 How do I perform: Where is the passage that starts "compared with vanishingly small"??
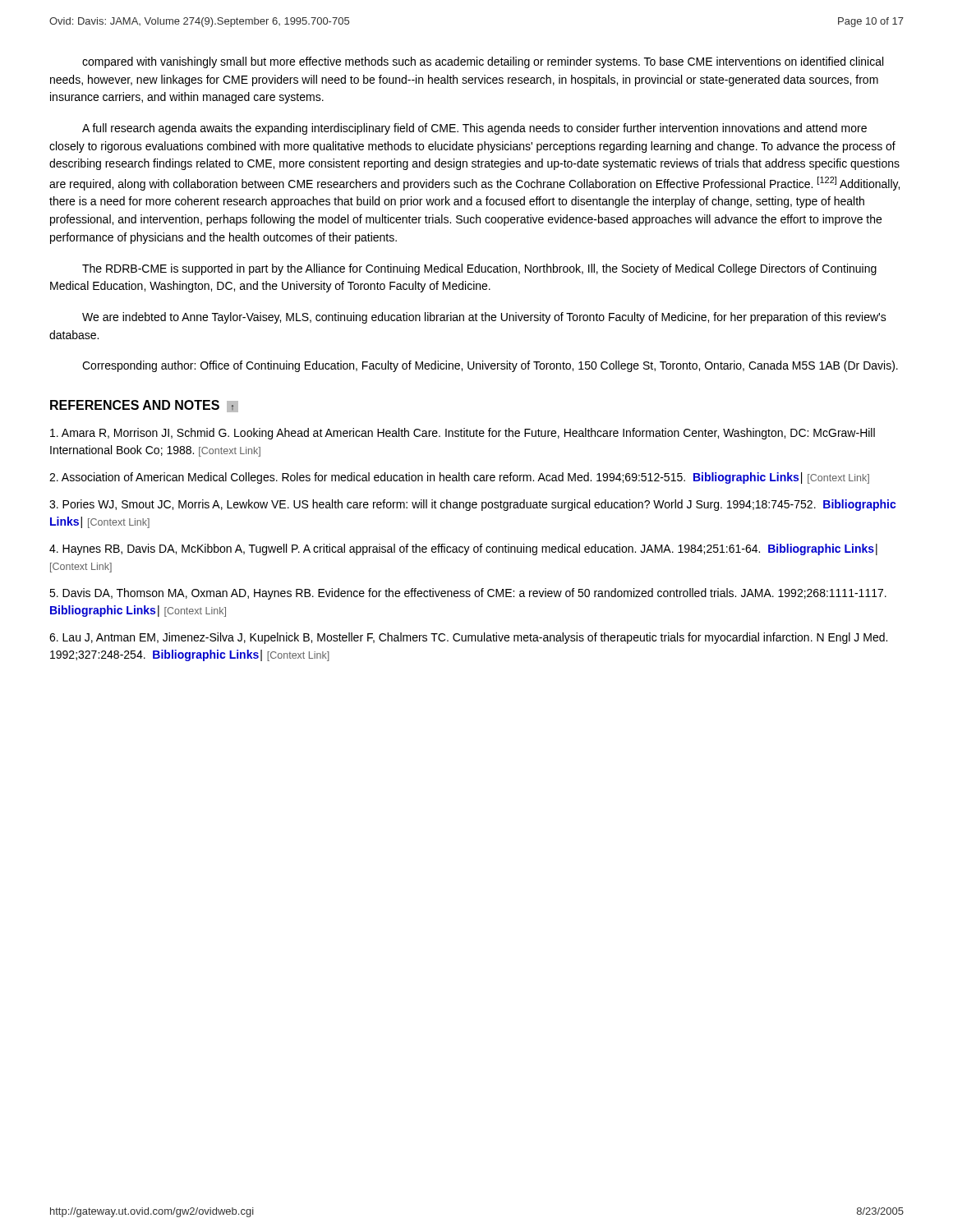(x=467, y=79)
